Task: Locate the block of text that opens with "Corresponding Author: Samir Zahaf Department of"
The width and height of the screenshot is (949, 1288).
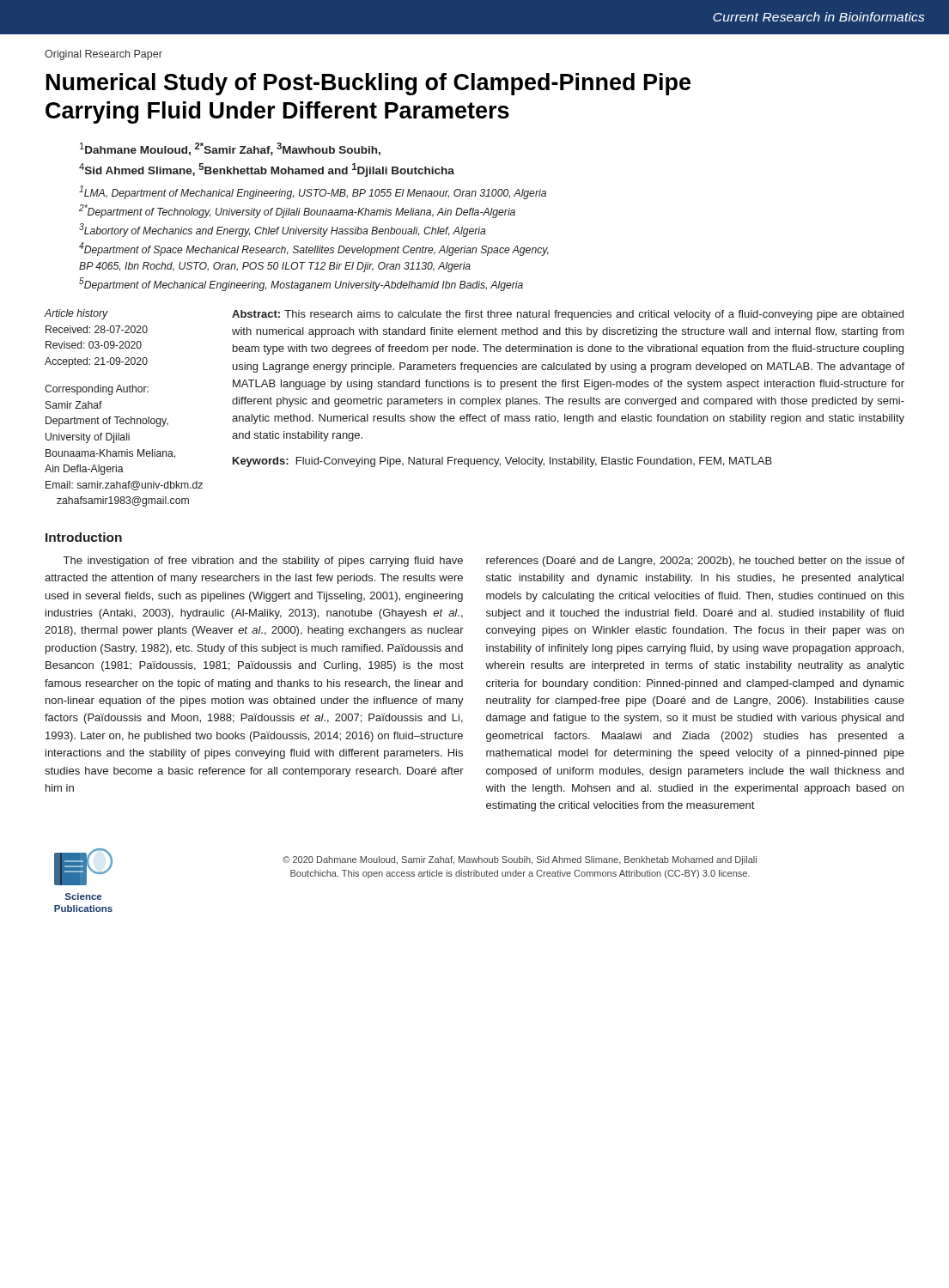Action: coord(134,445)
